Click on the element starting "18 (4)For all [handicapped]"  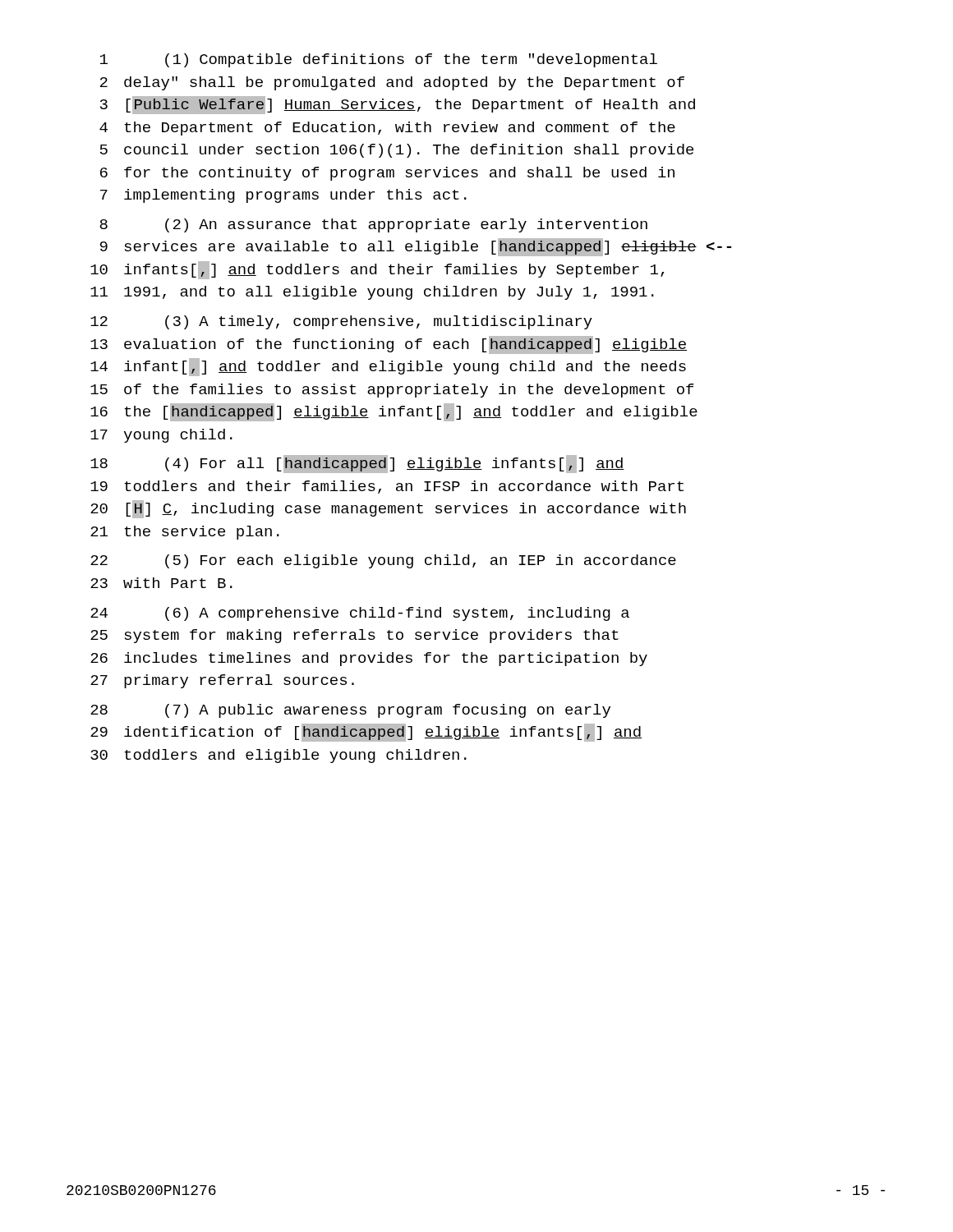(476, 499)
